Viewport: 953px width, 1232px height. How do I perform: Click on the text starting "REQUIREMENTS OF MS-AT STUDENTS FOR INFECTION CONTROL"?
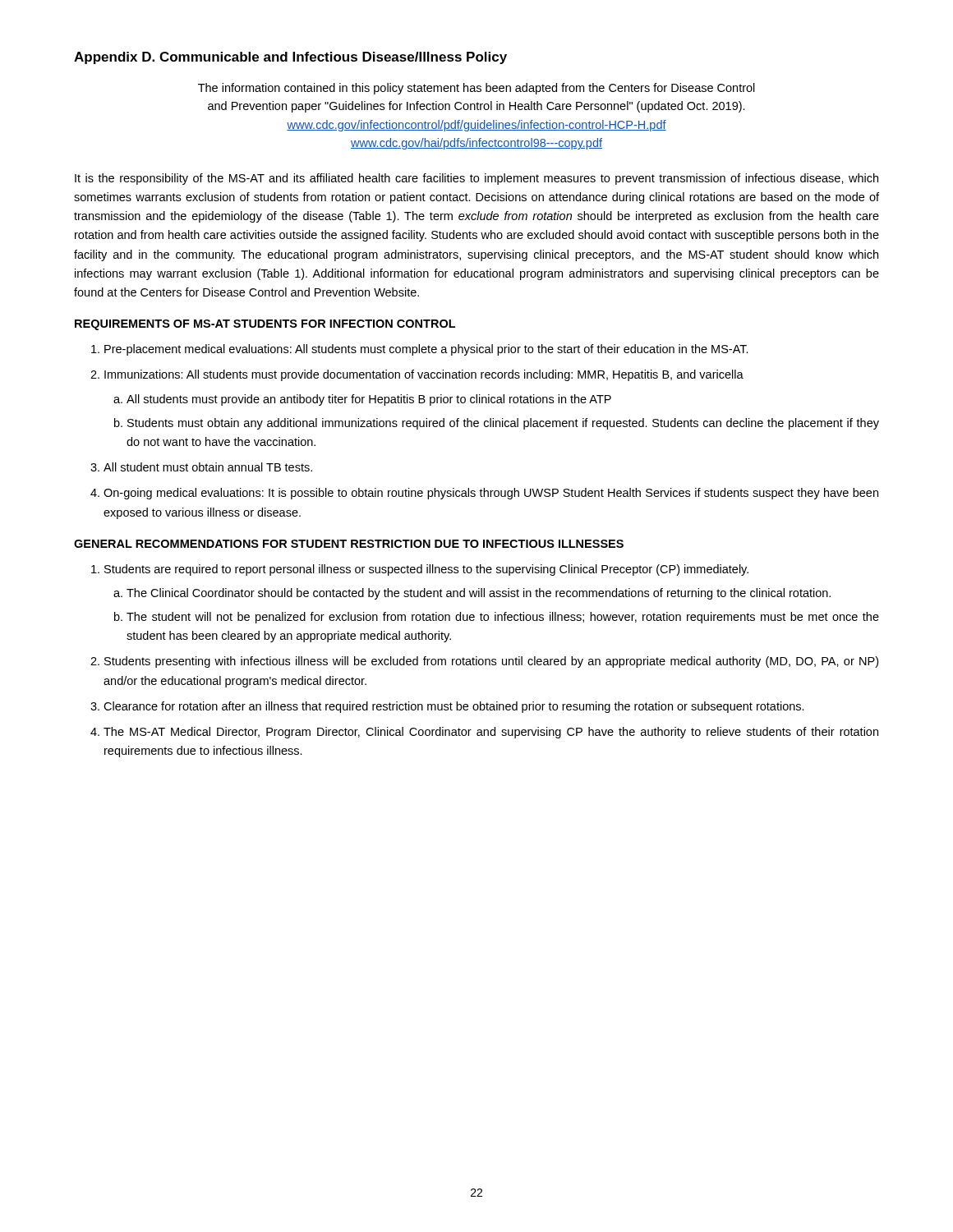pos(265,324)
